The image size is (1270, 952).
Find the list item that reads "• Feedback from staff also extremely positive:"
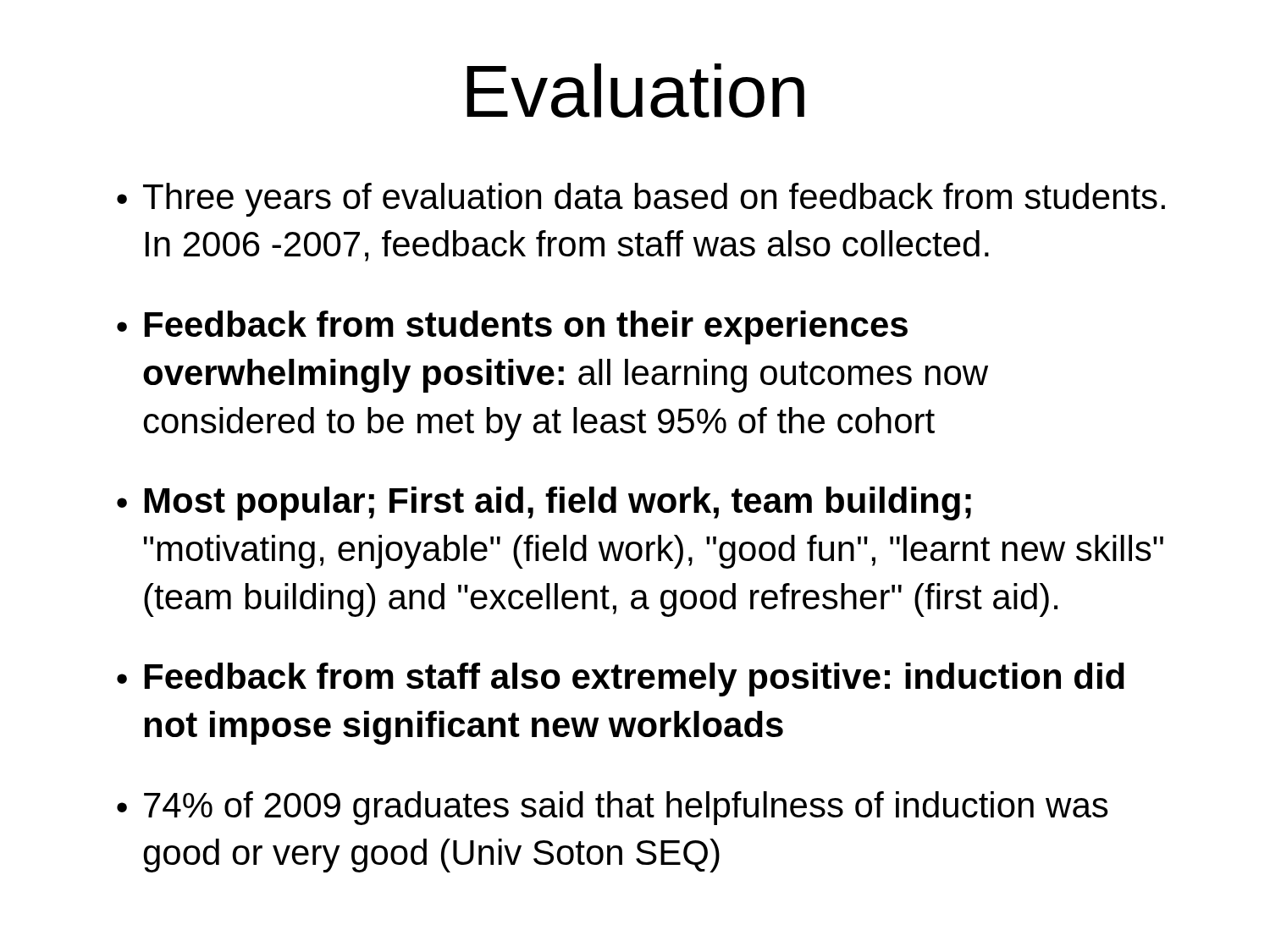[635, 702]
